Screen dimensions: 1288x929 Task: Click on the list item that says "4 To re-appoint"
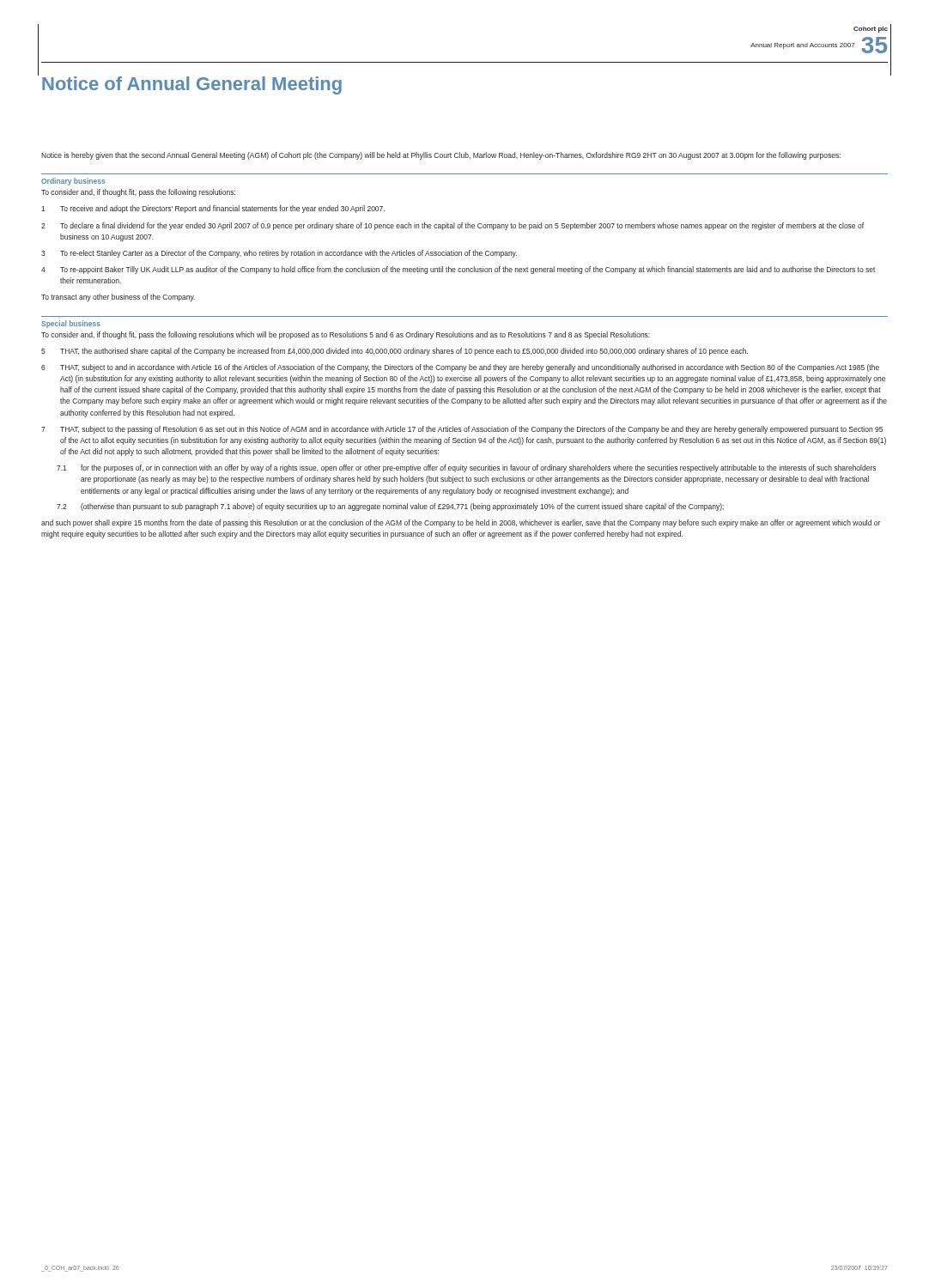[x=464, y=276]
